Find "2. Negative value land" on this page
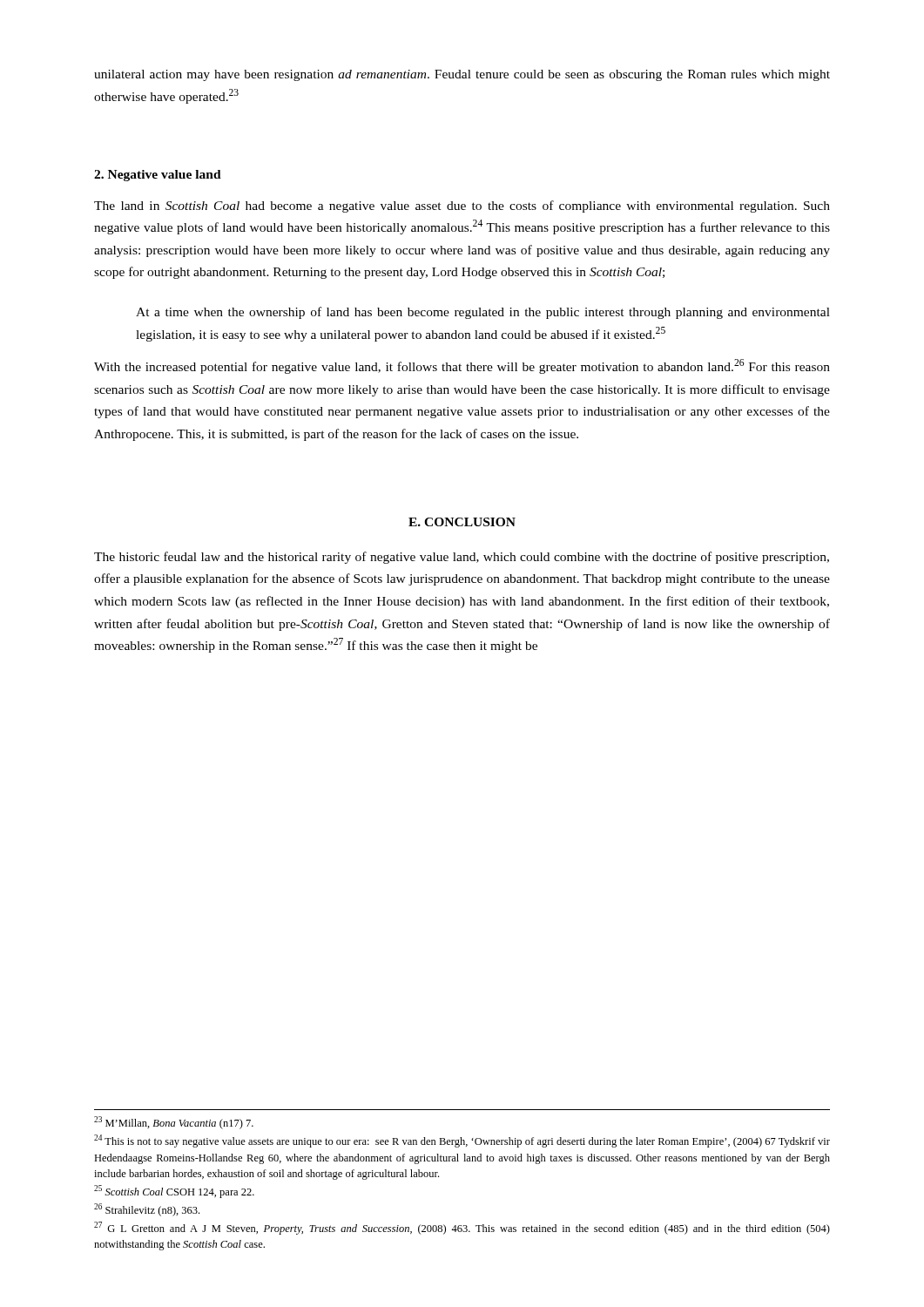 click(x=157, y=174)
